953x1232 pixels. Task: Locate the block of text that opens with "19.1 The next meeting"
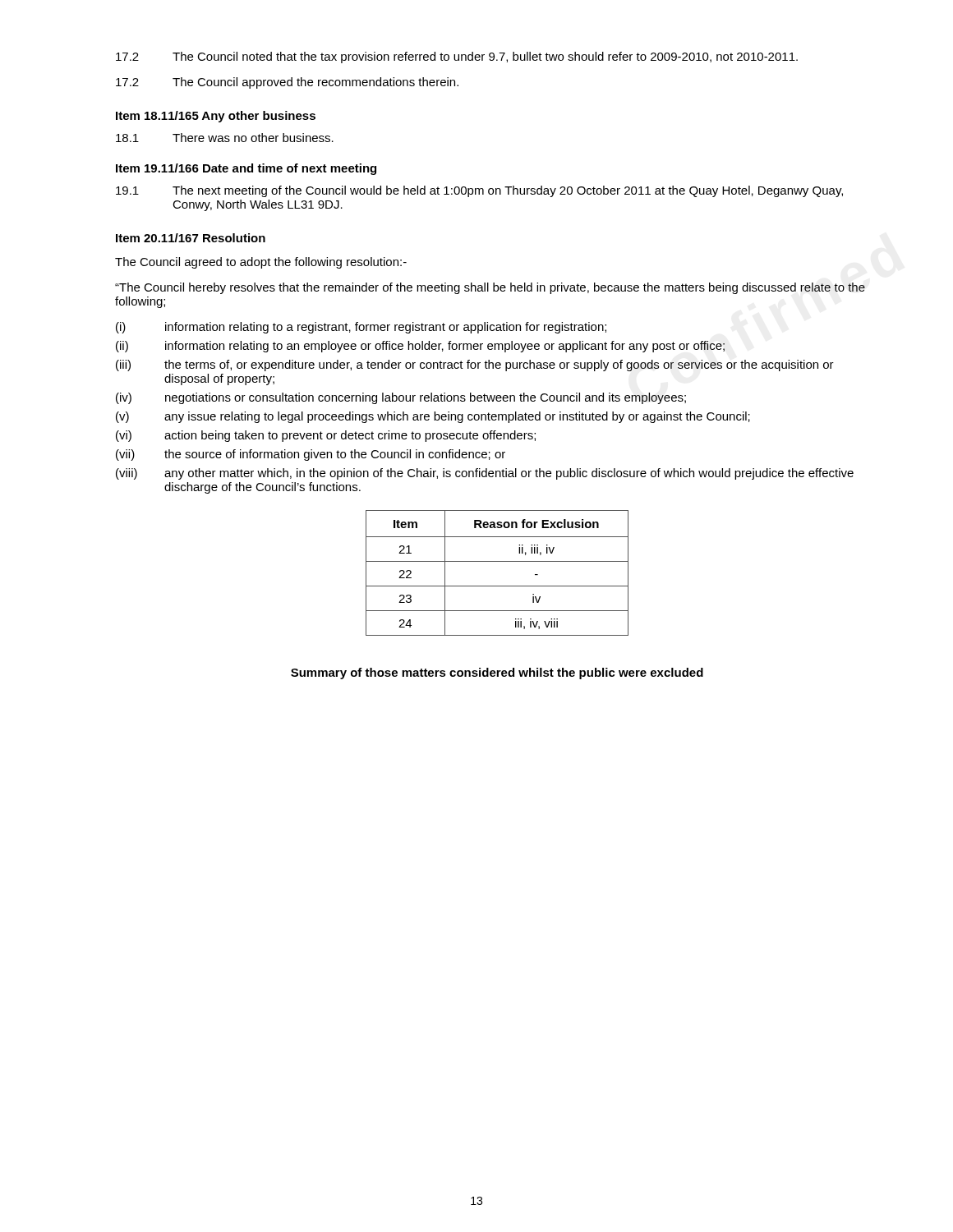point(497,197)
